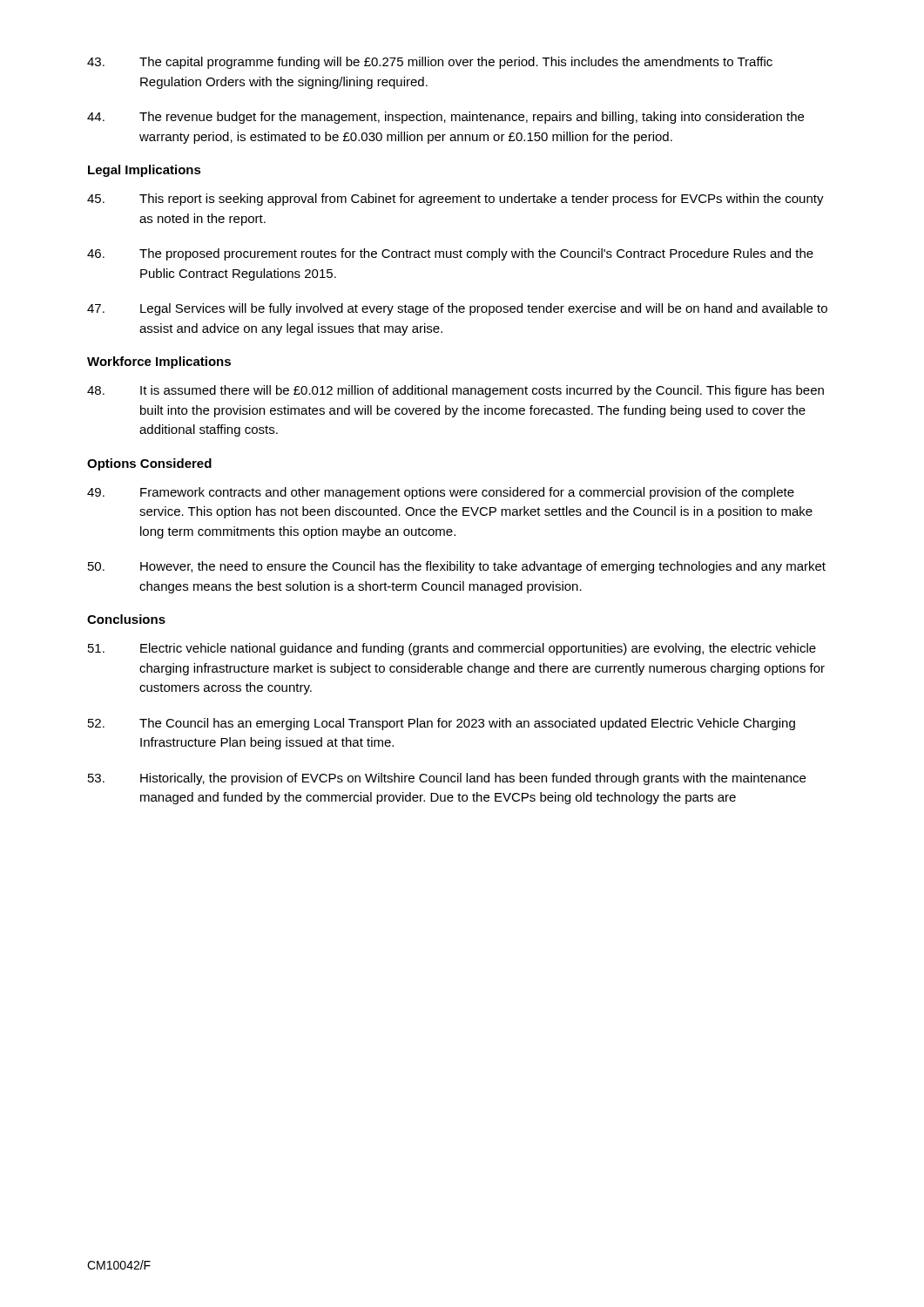Screen dimensions: 1307x924
Task: Find the block on this page that starts "47. Legal Services will be"
Action: pos(462,319)
